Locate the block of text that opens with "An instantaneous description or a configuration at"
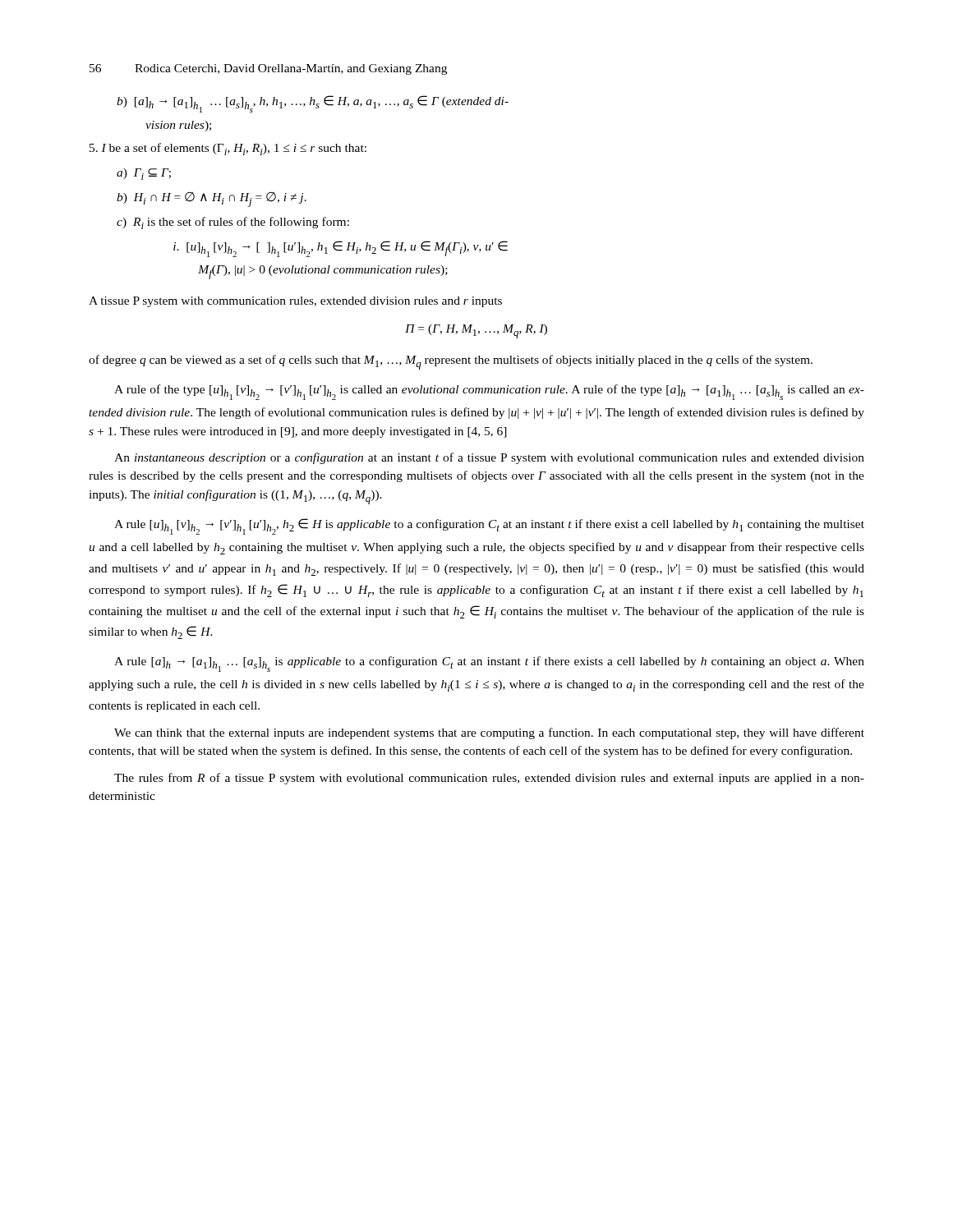The image size is (953, 1232). pyautogui.click(x=476, y=477)
